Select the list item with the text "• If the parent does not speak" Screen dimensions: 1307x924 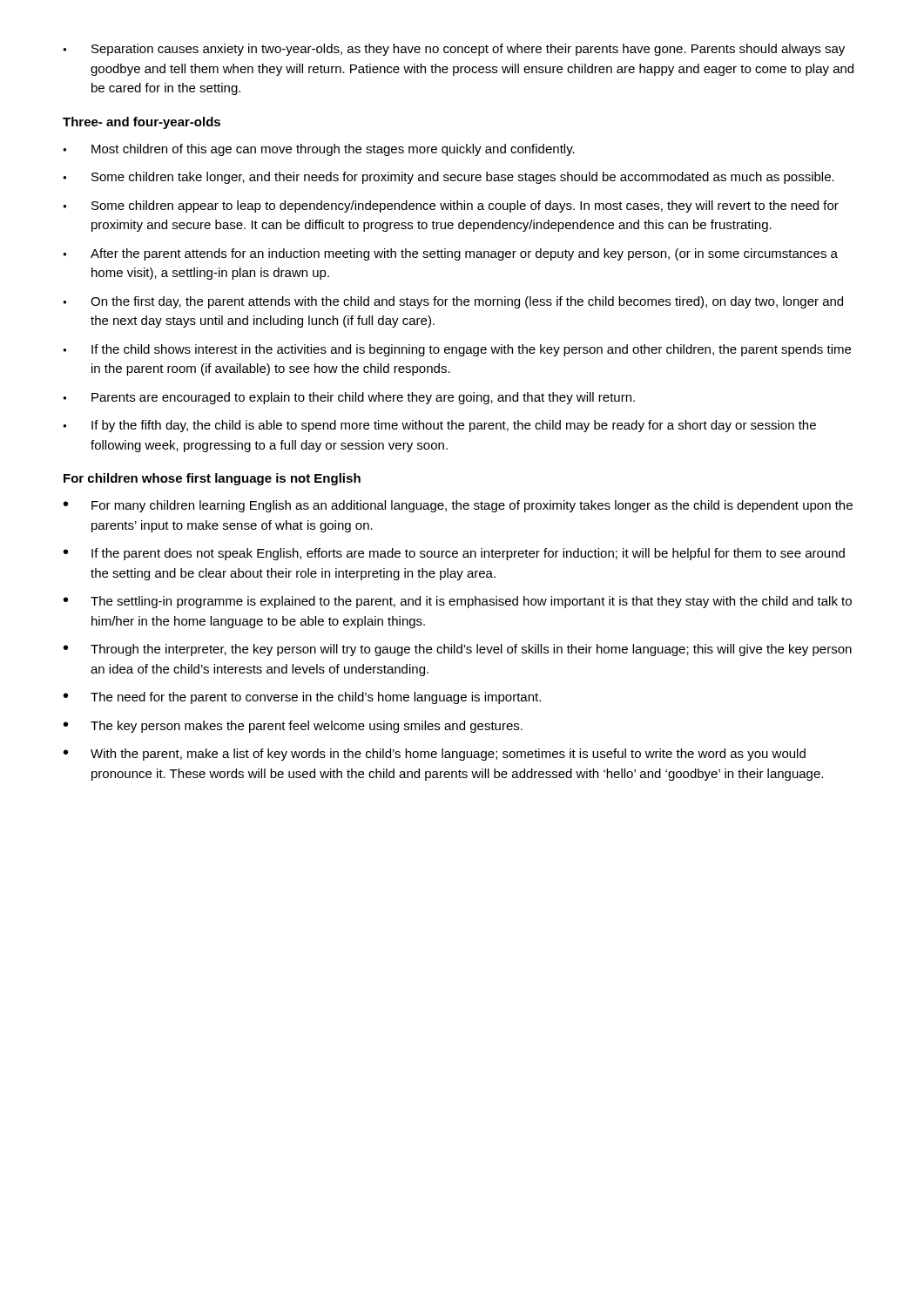point(462,563)
